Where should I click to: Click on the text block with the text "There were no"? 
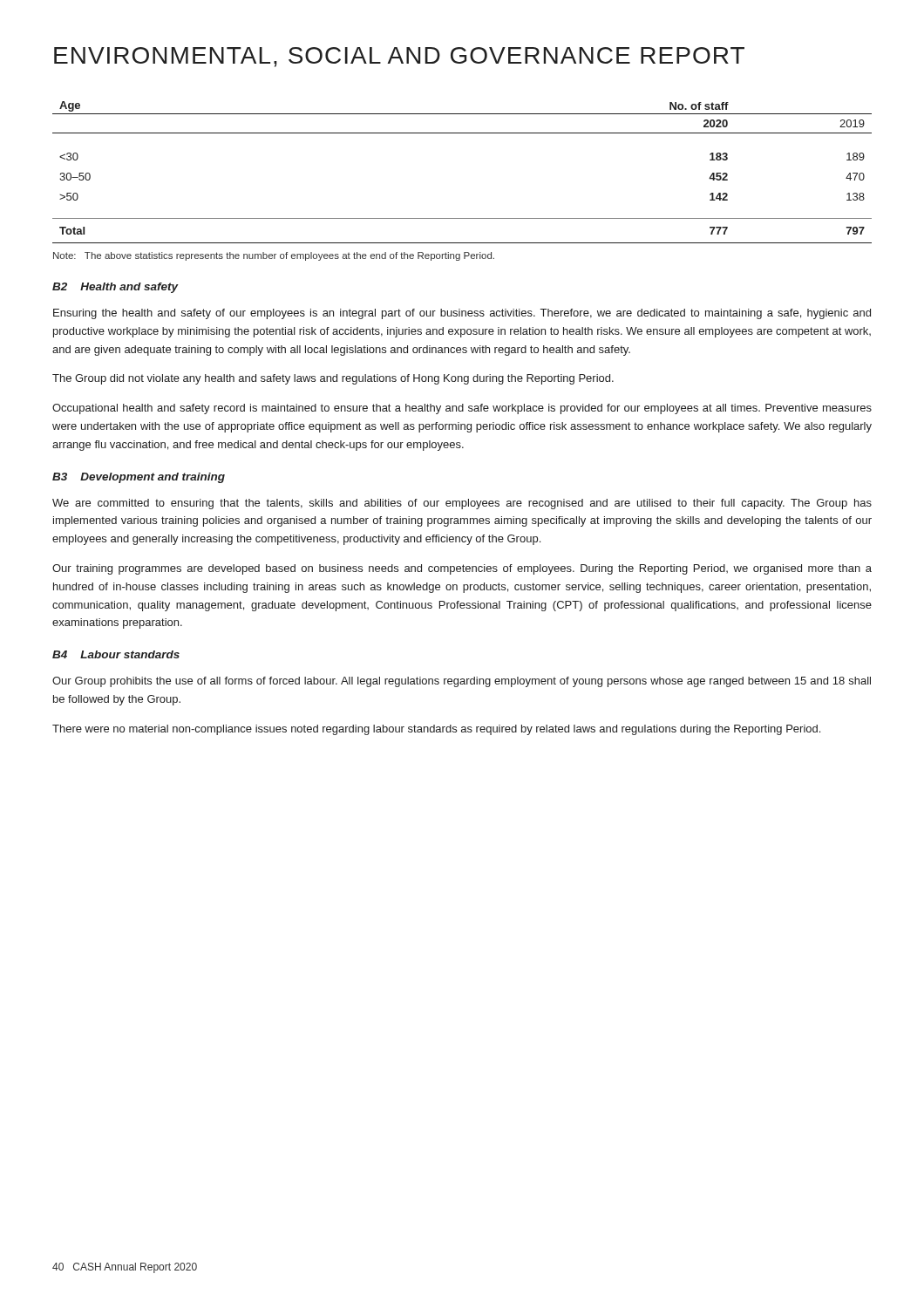tap(462, 729)
